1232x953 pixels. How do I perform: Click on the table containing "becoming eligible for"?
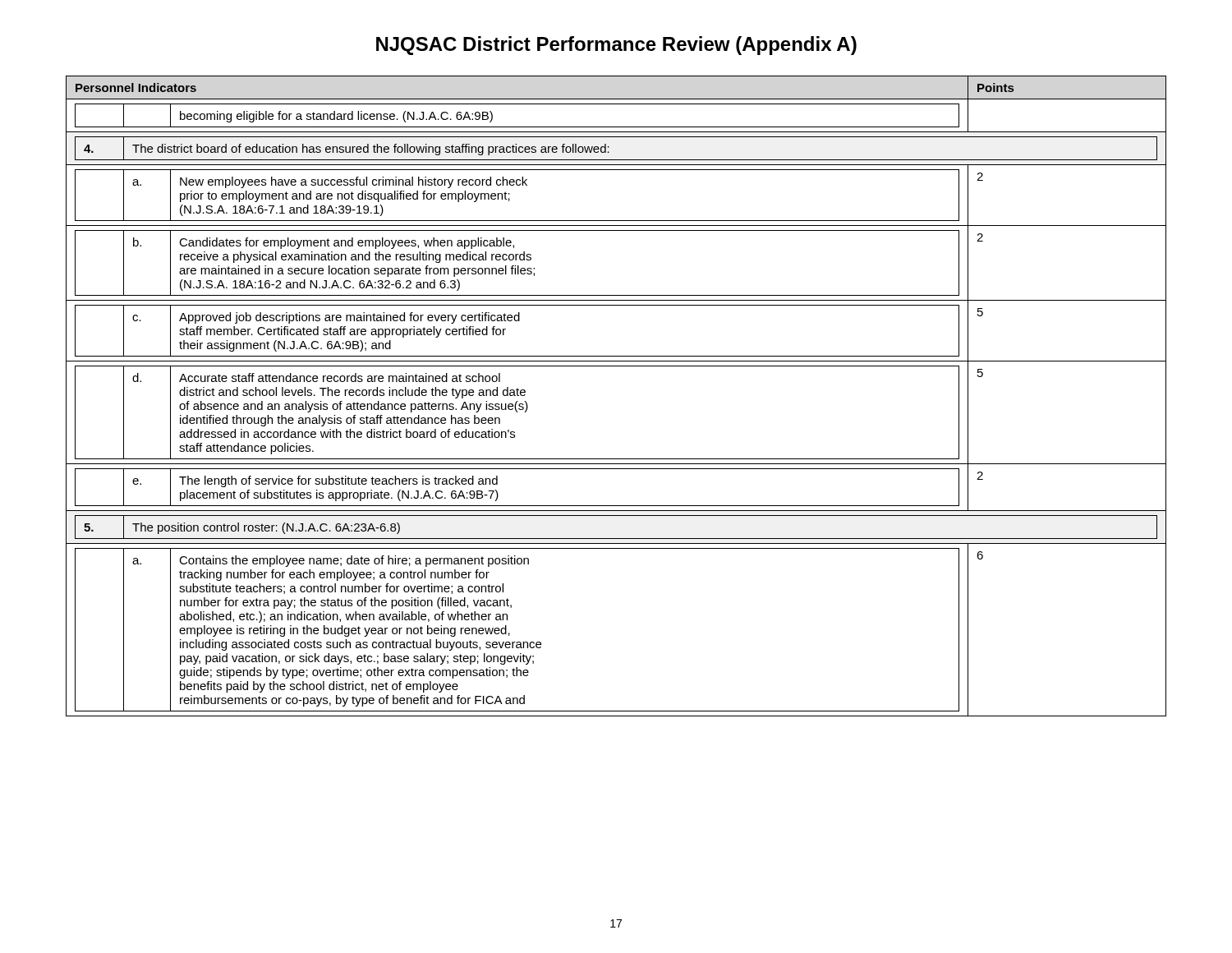(616, 396)
